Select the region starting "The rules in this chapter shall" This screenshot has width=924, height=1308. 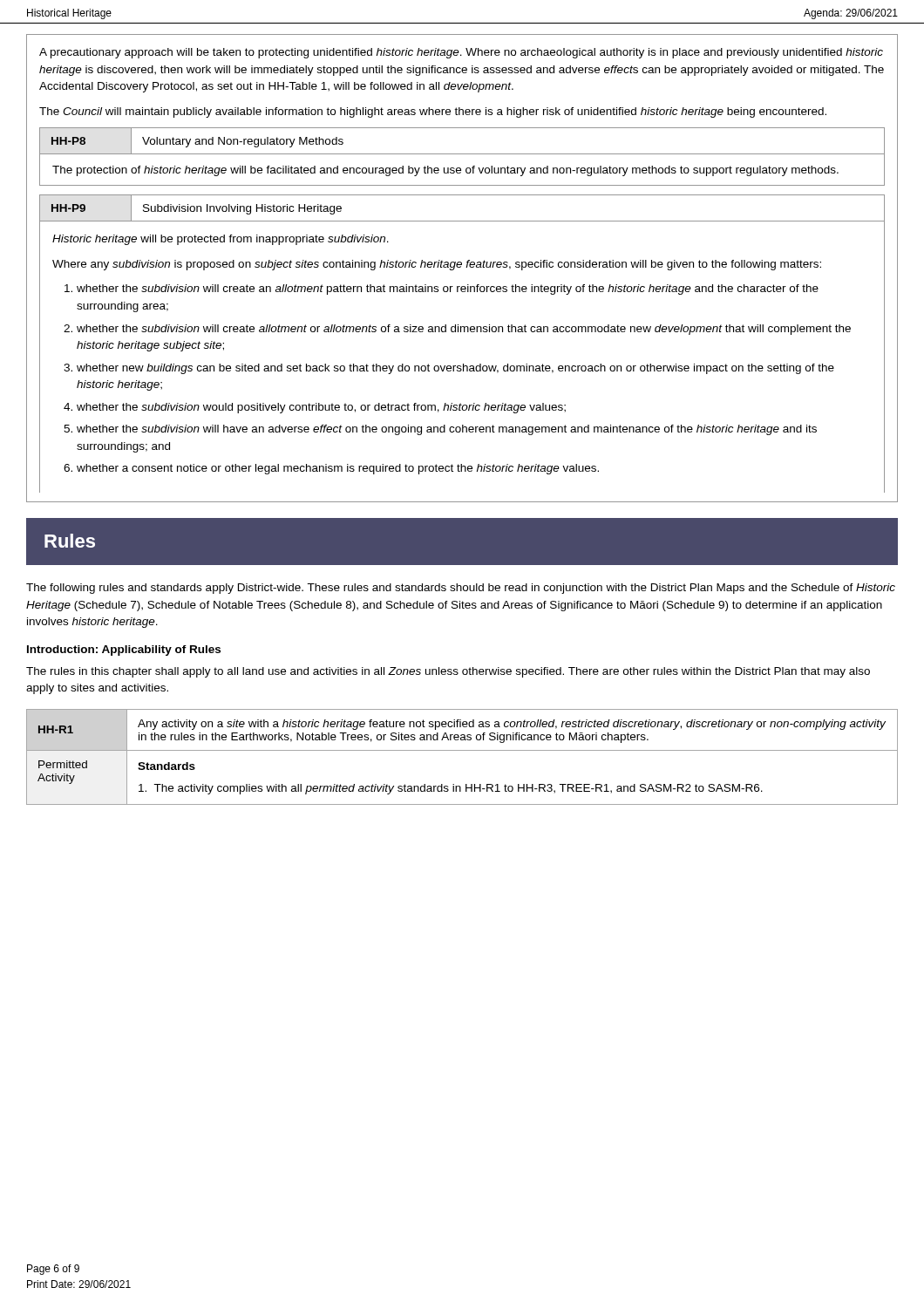click(x=462, y=680)
